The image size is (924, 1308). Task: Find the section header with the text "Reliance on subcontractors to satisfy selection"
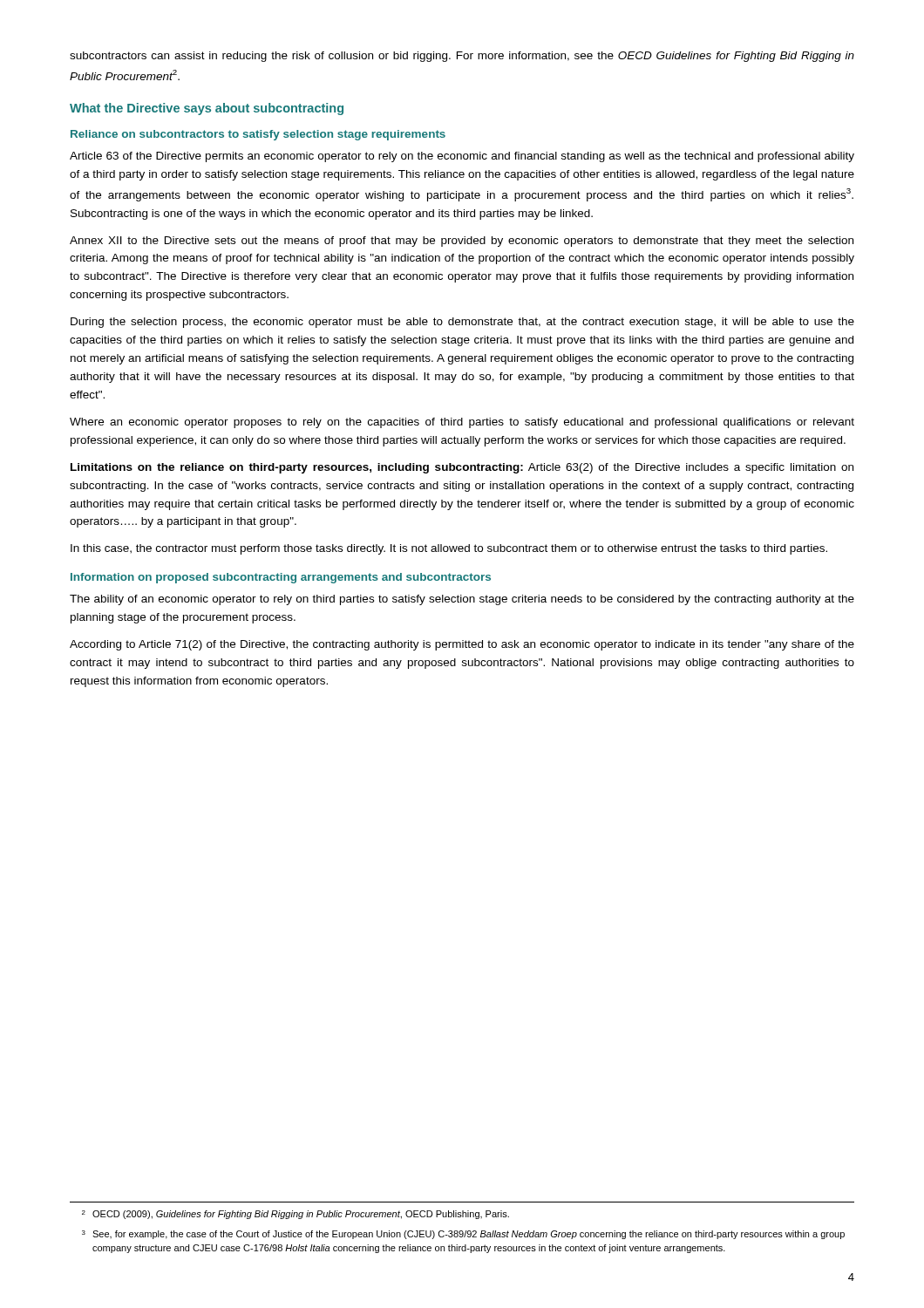258,134
